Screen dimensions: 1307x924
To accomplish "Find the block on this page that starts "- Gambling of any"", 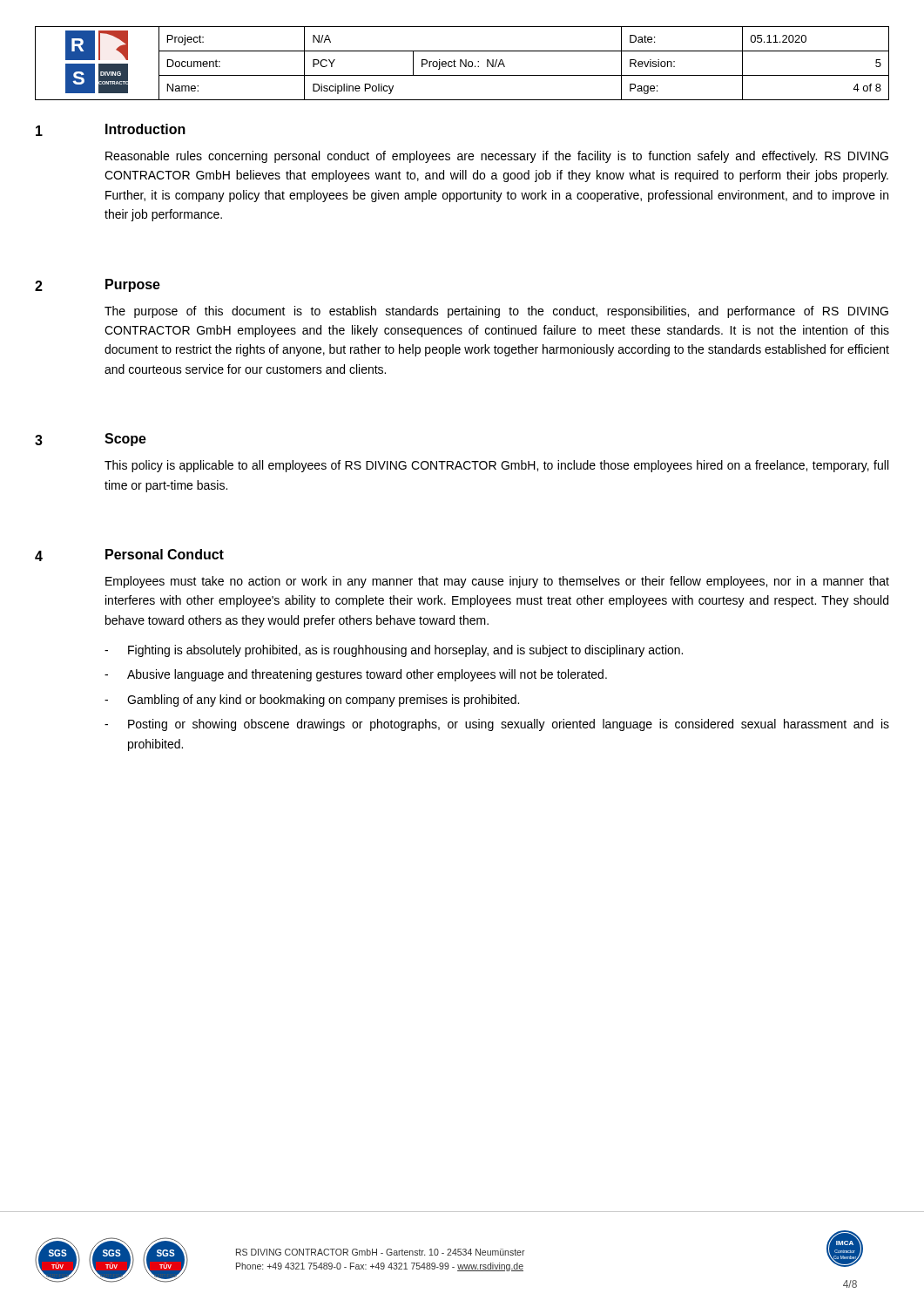I will click(x=497, y=700).
